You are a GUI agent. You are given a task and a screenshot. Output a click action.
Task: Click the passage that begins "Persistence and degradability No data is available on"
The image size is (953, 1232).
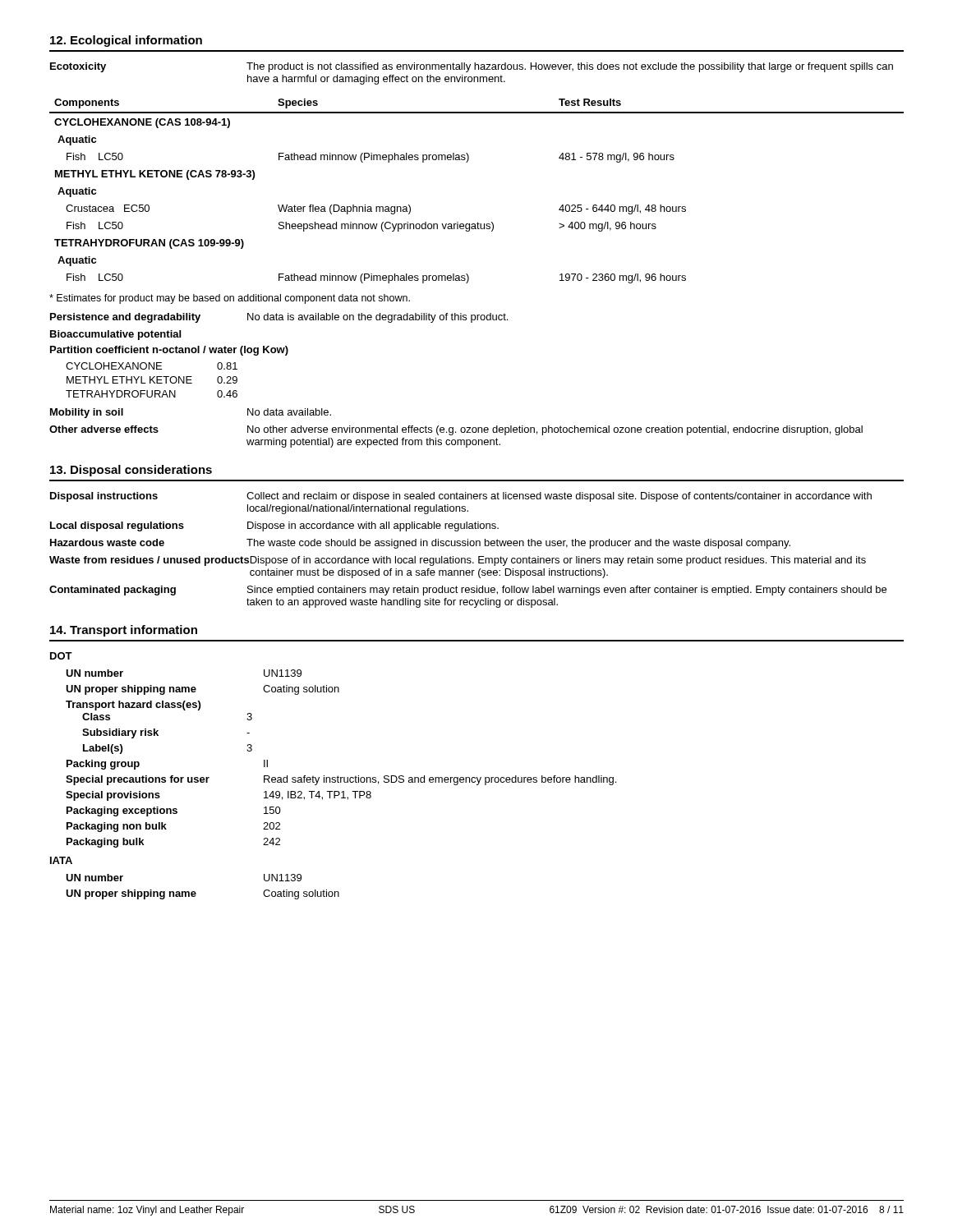click(x=476, y=317)
